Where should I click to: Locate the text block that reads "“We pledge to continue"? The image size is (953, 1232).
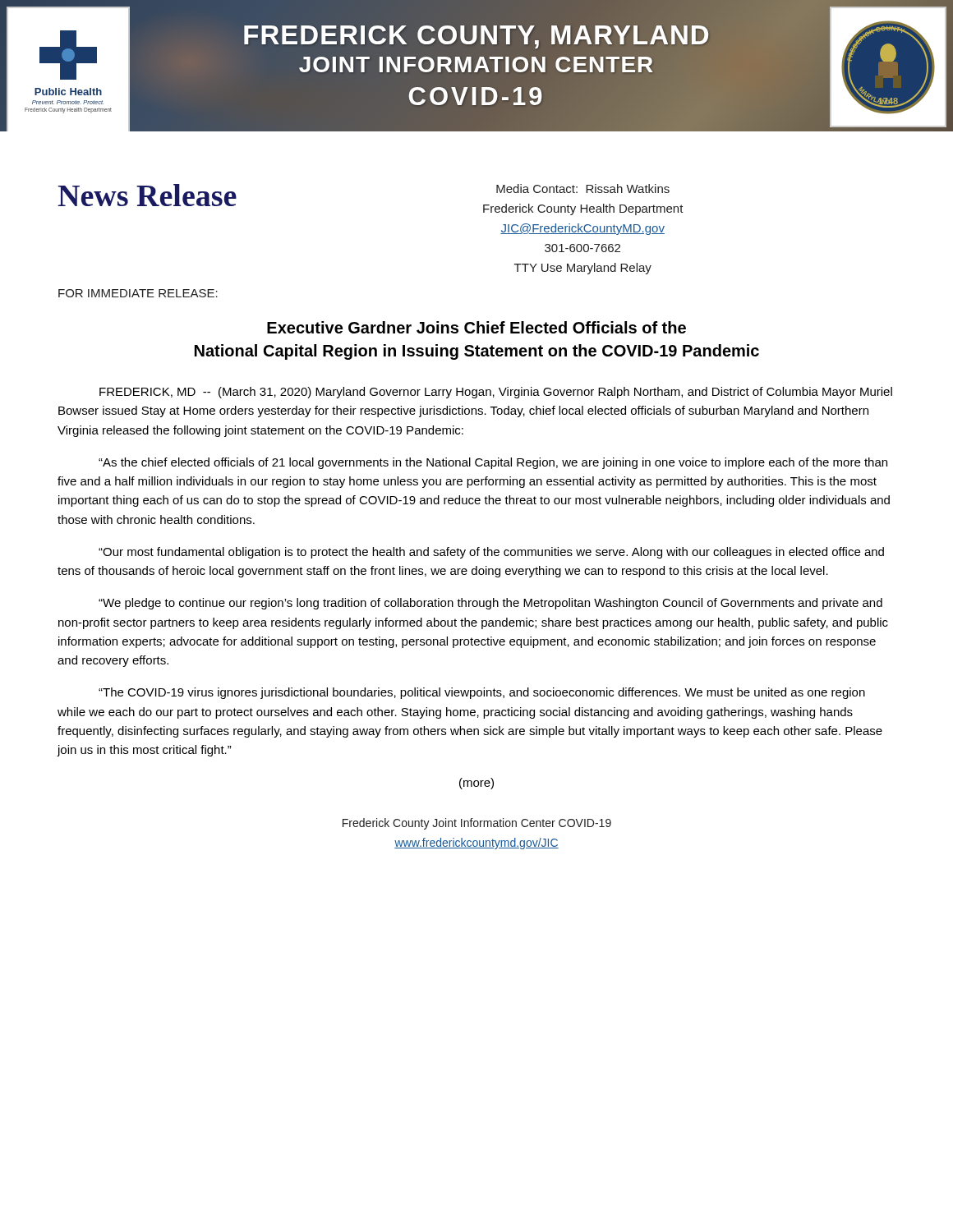point(473,631)
